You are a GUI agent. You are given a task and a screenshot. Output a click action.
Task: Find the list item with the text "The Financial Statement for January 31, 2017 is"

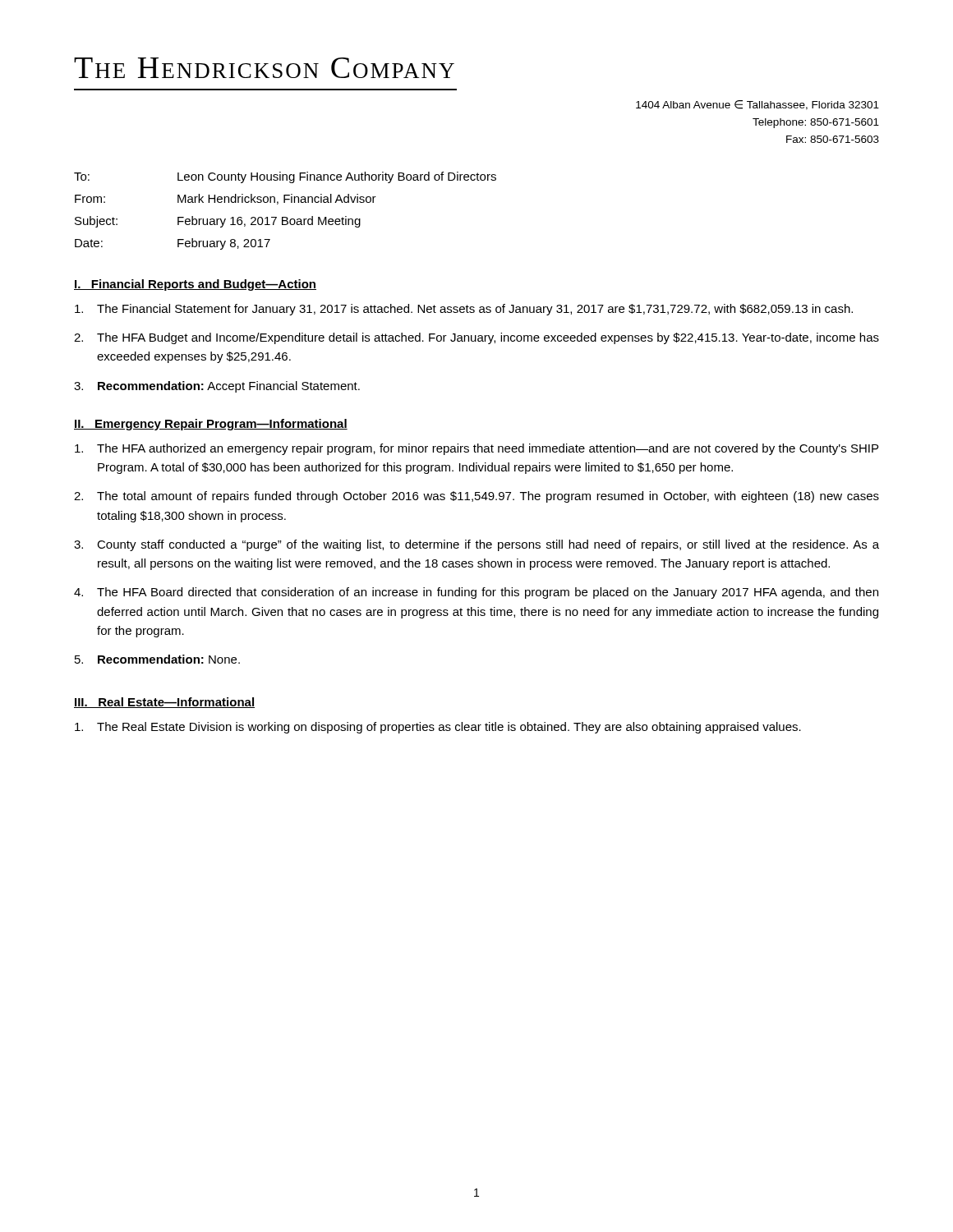coord(476,308)
